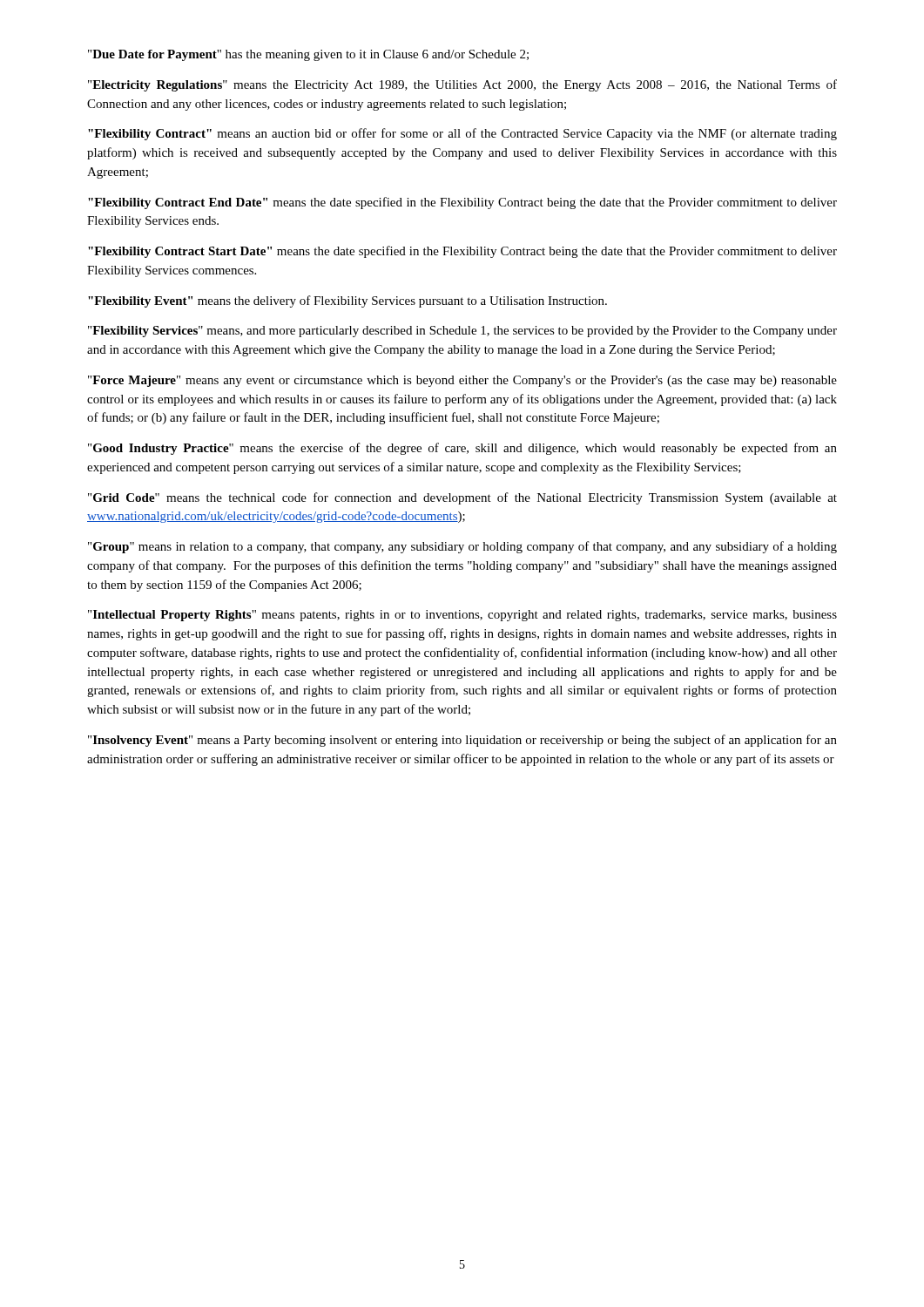Click on the text starting ""Flexibility Services" means, and more particularly"
The width and height of the screenshot is (924, 1307).
click(x=462, y=340)
